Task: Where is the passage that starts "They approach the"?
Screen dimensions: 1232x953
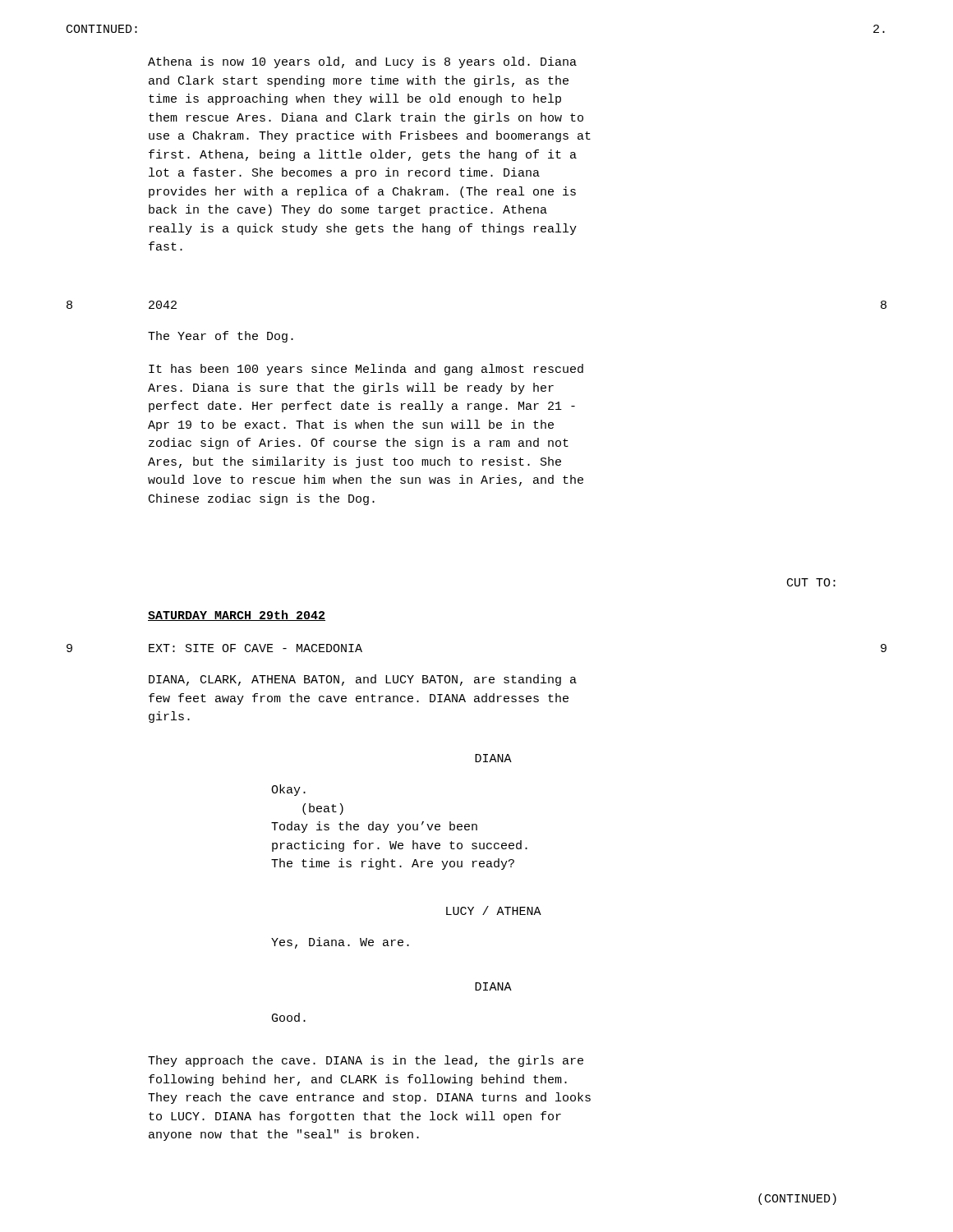Action: (370, 1099)
